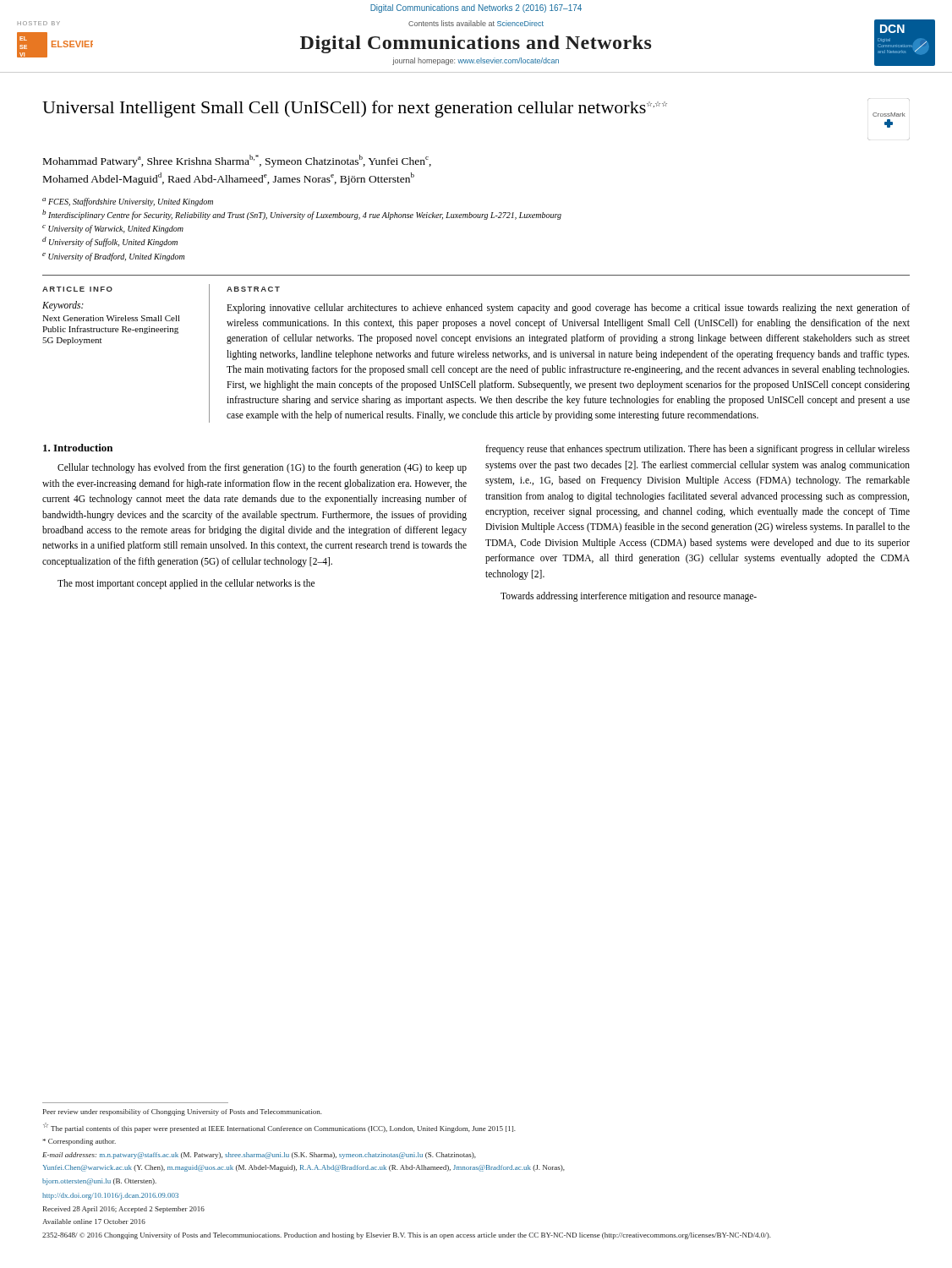The image size is (952, 1268).
Task: Navigate to the region starting "Cellular technology has evolved from the"
Action: [x=254, y=526]
